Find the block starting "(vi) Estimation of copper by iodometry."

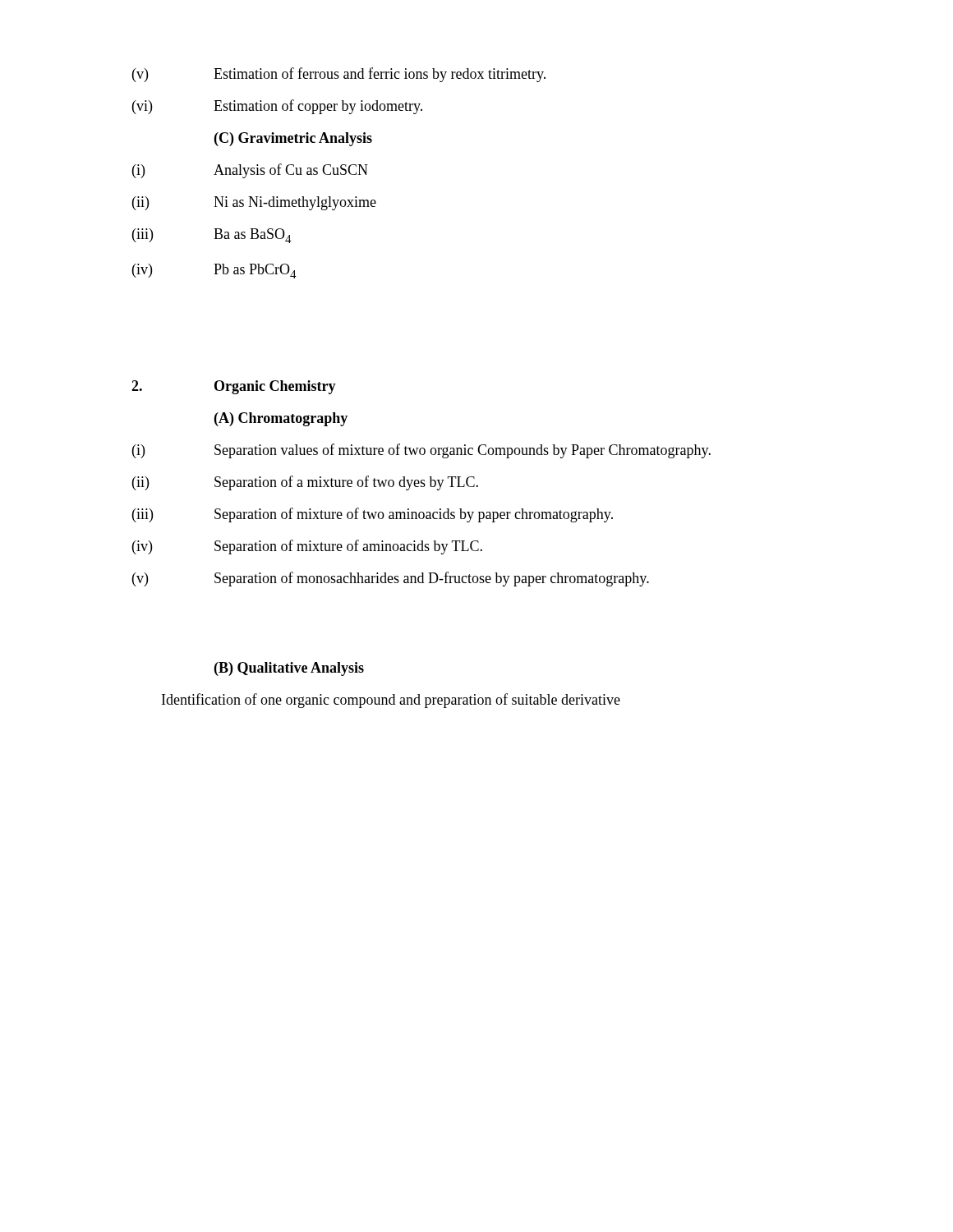click(277, 107)
